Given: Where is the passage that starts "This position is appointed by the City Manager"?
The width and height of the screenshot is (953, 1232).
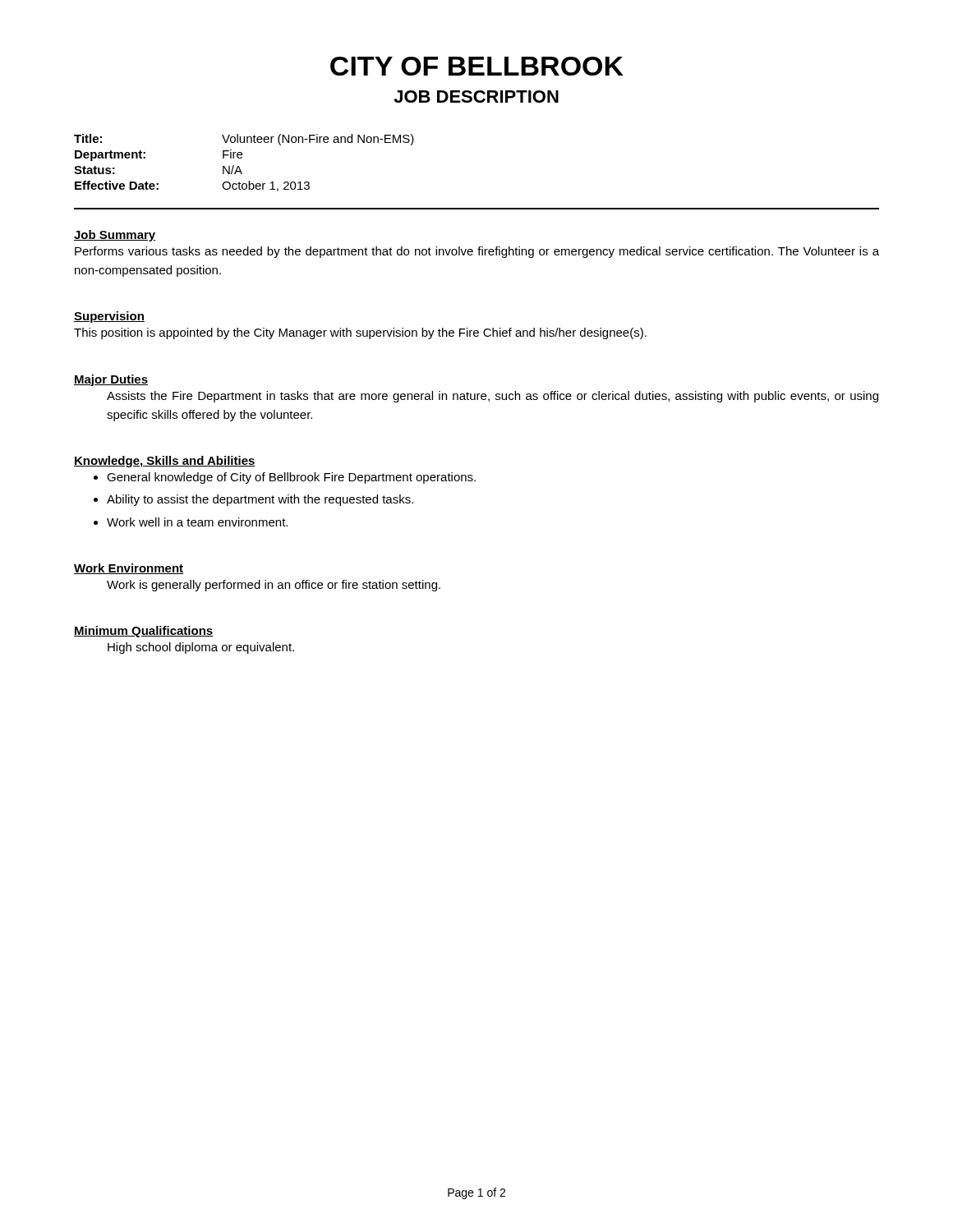Looking at the screenshot, I should 361,332.
